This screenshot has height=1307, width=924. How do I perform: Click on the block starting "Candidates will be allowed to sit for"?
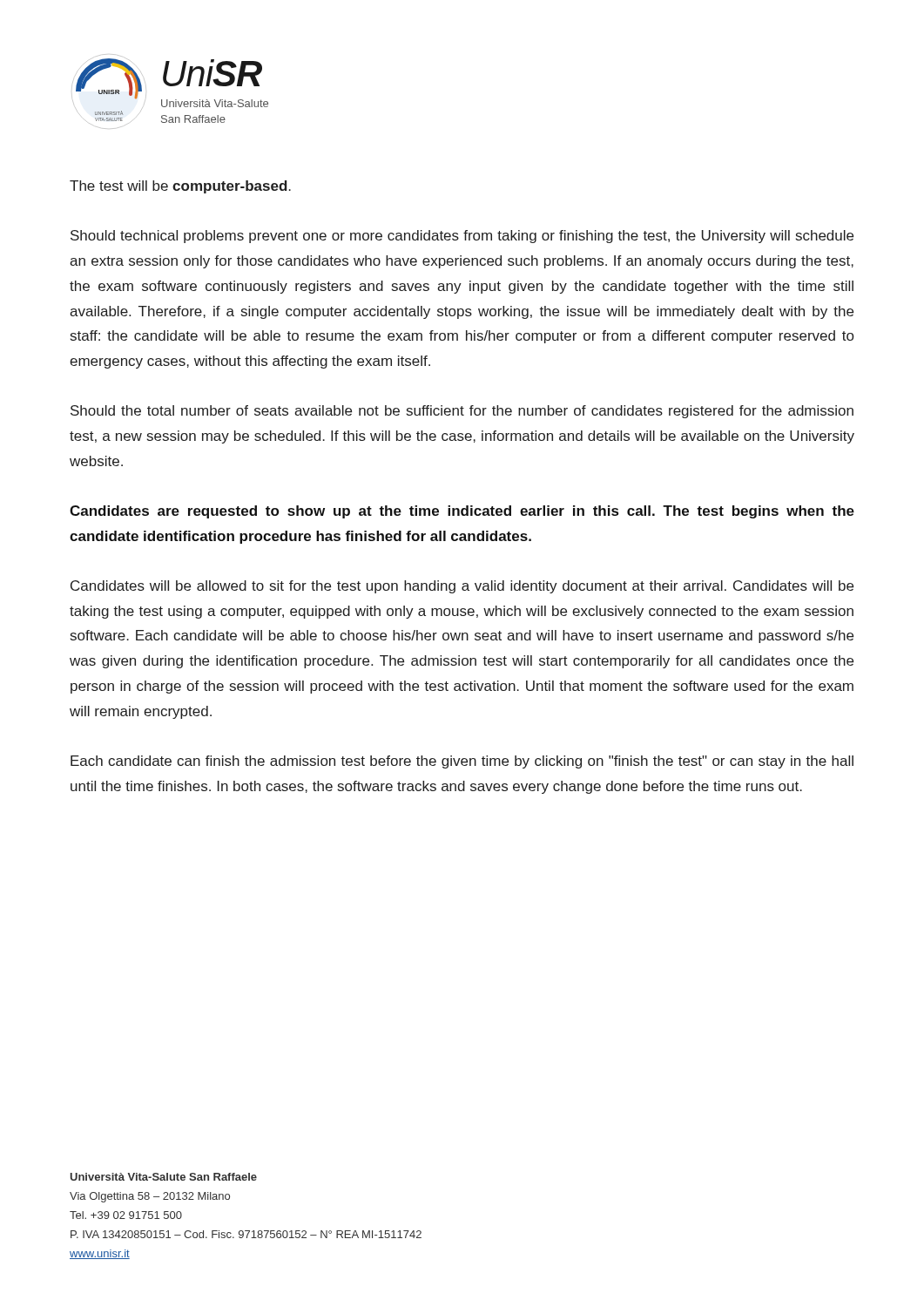tap(462, 649)
